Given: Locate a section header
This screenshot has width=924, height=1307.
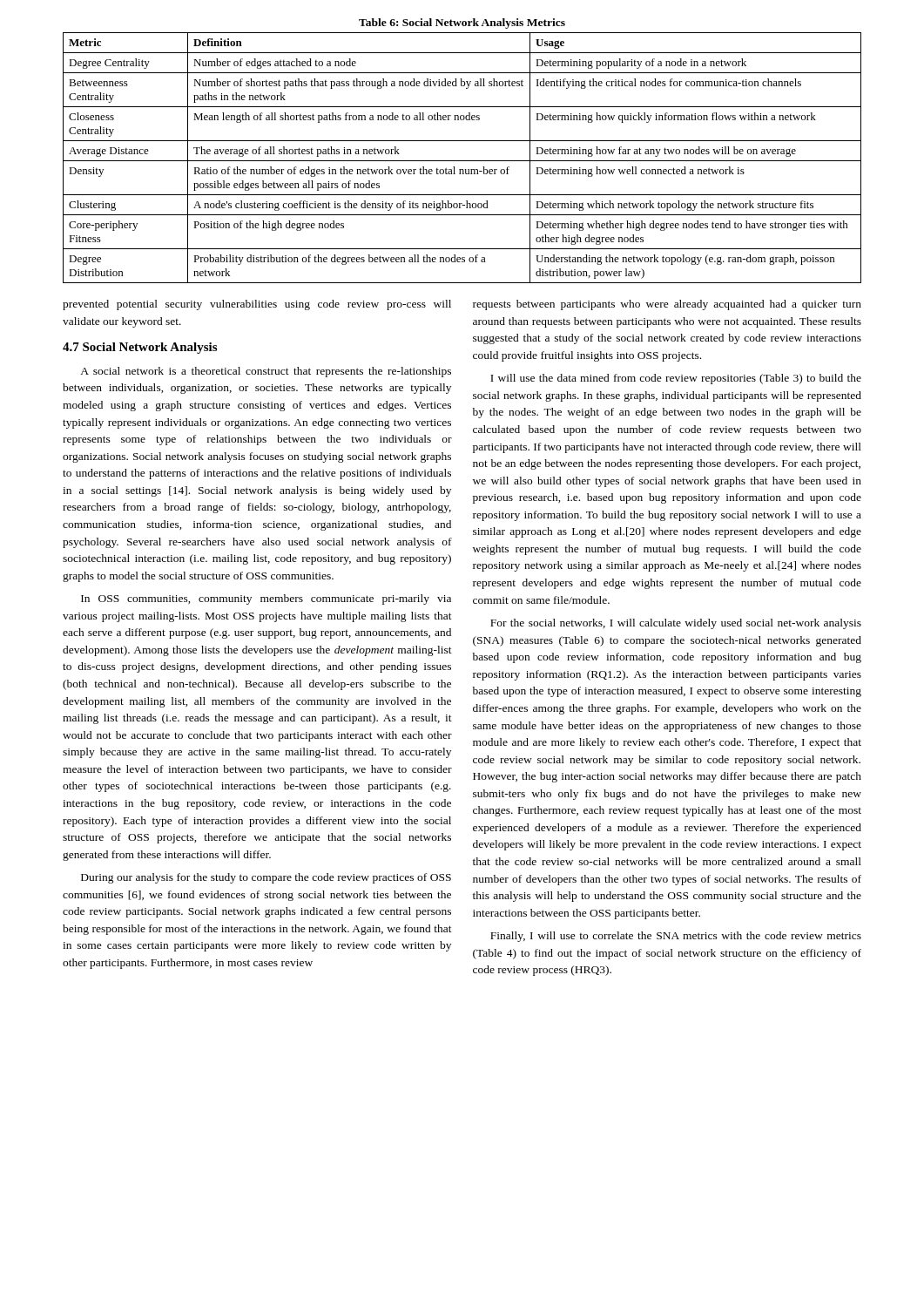Looking at the screenshot, I should (140, 347).
